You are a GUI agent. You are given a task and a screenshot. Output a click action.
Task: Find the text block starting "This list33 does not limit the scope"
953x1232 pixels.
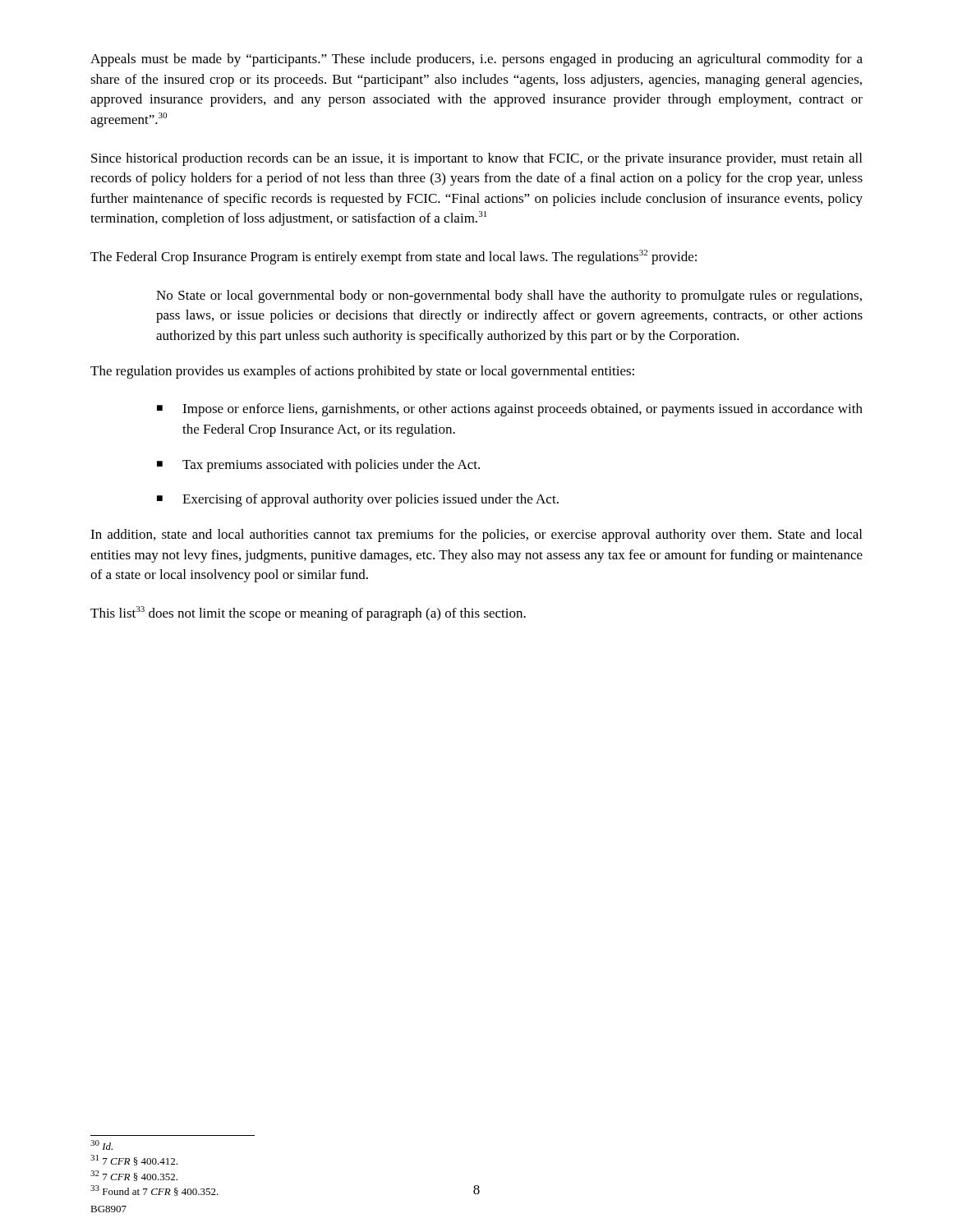308,612
